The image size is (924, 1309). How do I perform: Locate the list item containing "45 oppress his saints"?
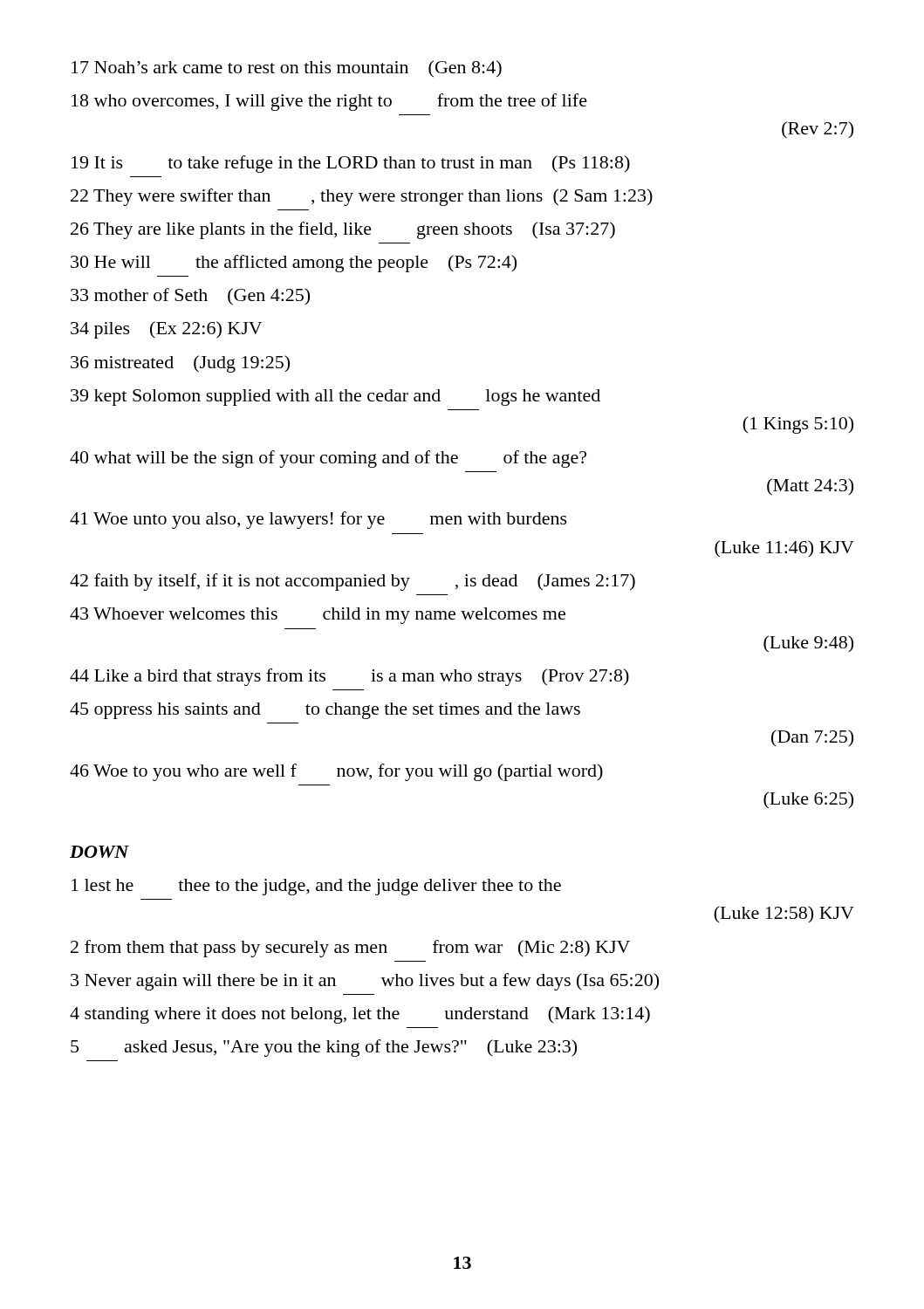pyautogui.click(x=325, y=711)
